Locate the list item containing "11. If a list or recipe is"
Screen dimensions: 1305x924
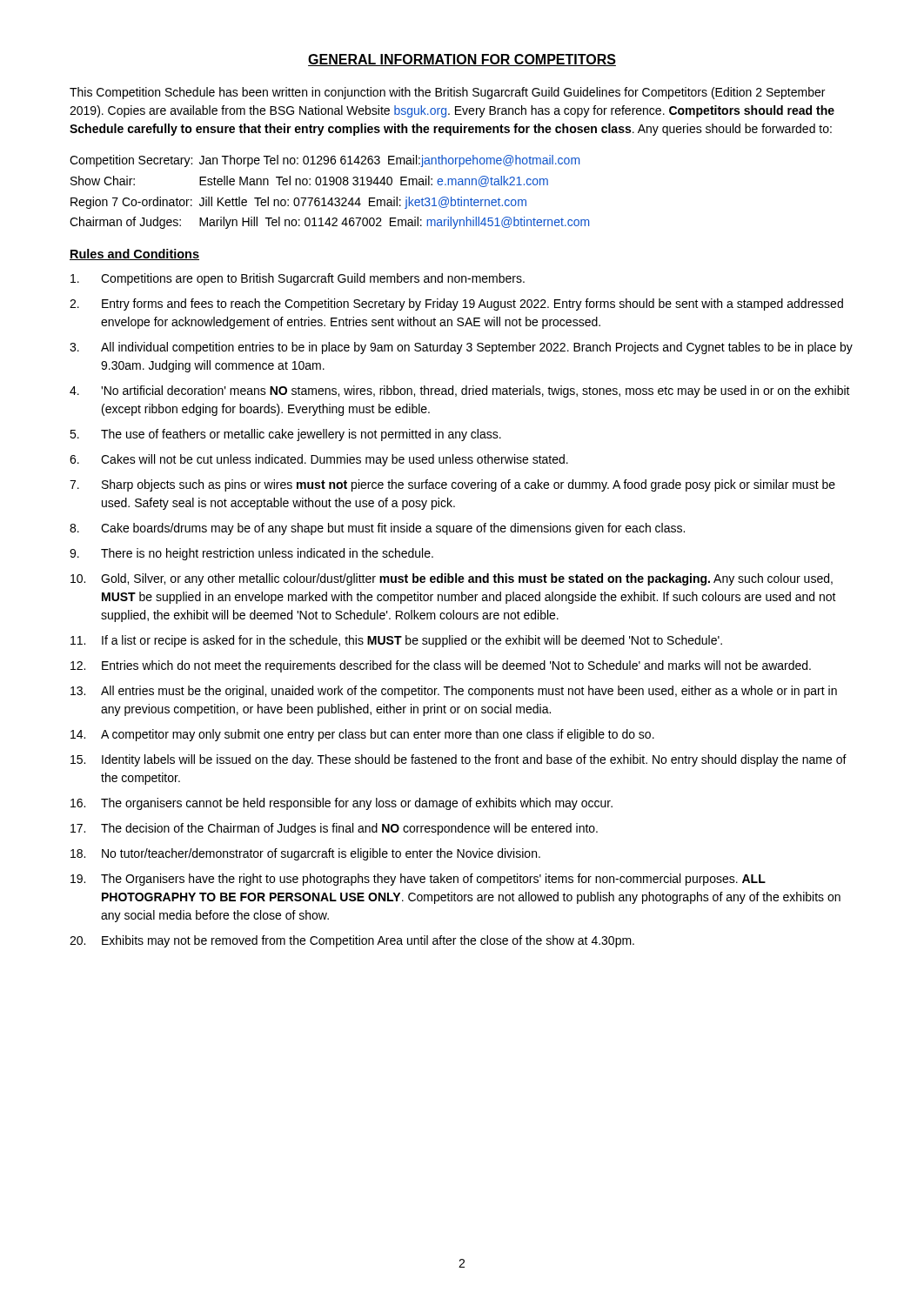coord(462,641)
